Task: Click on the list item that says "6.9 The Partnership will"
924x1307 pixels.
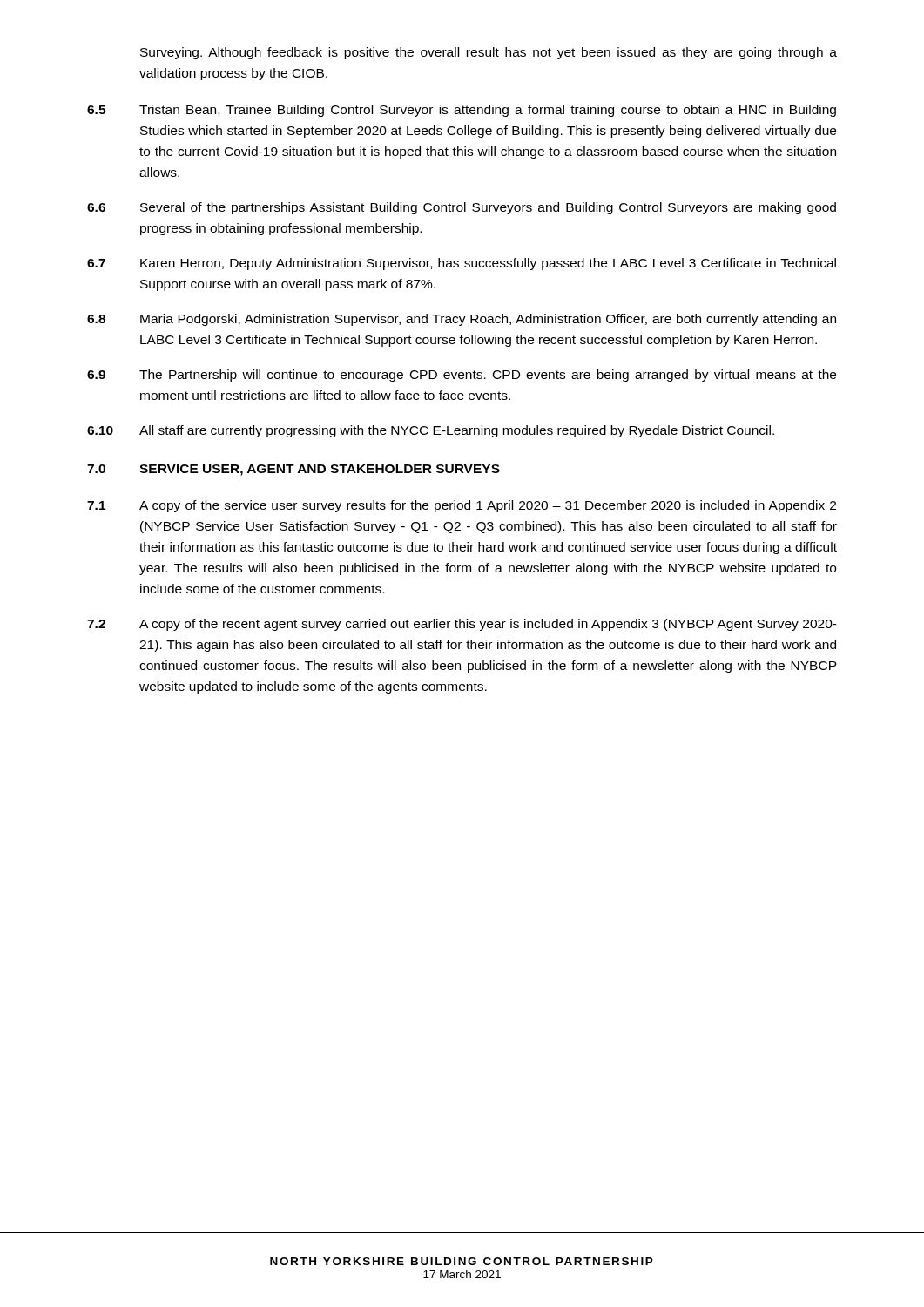Action: (462, 385)
